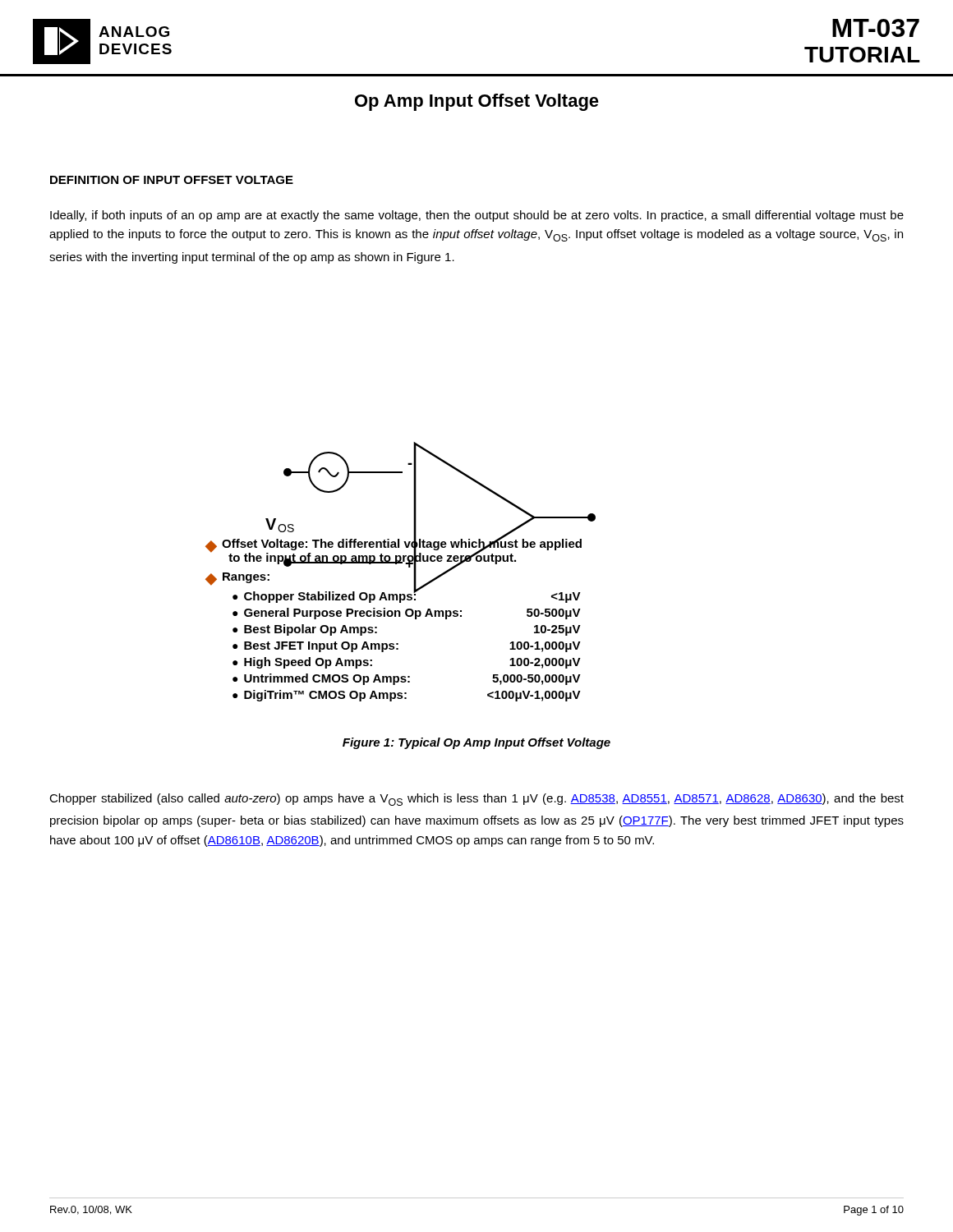The image size is (953, 1232).
Task: Click on the block starting "Ideally, if both inputs of an op amp"
Action: 476,236
